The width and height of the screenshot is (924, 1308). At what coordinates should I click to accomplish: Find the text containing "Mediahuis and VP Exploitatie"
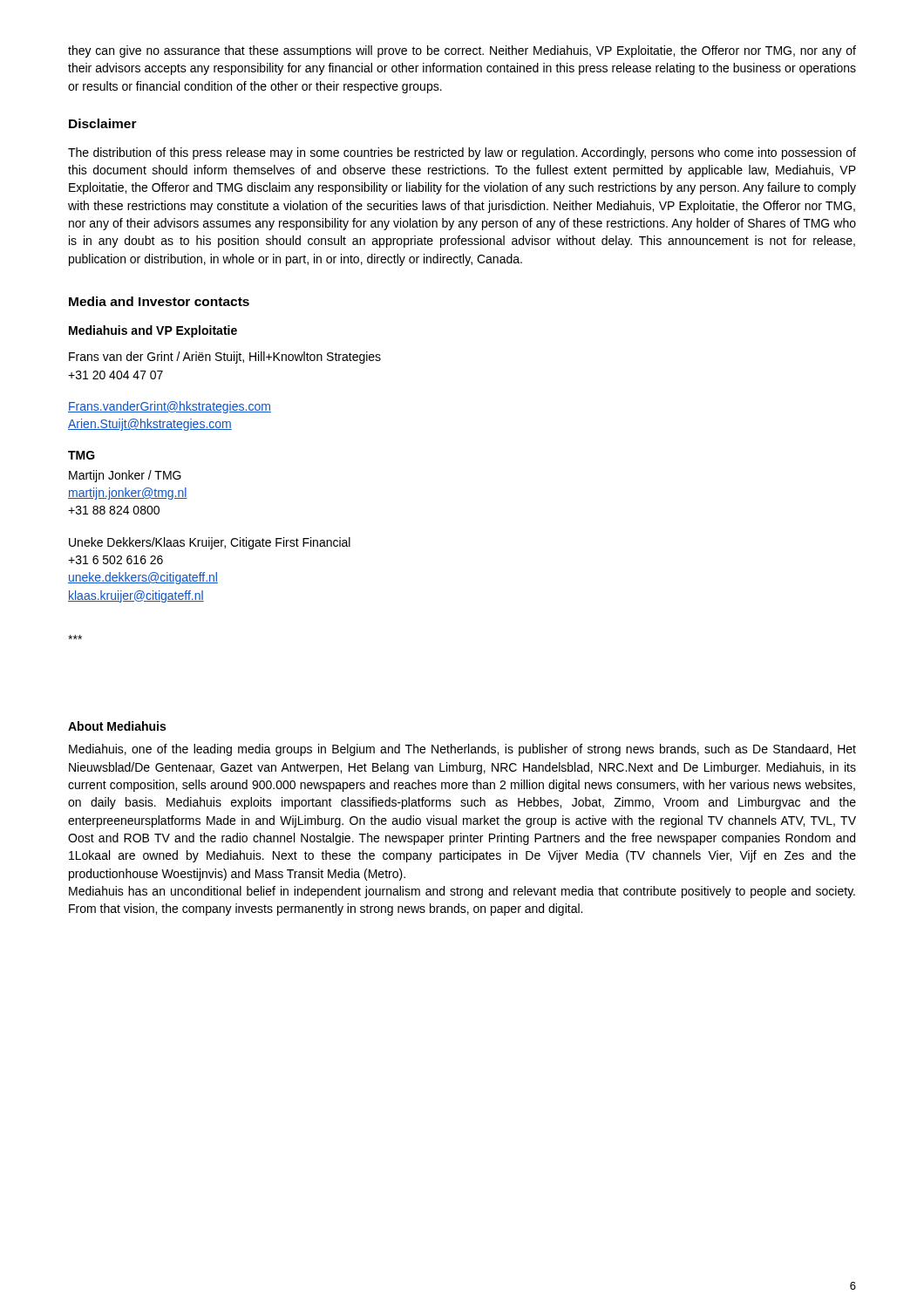coord(153,331)
